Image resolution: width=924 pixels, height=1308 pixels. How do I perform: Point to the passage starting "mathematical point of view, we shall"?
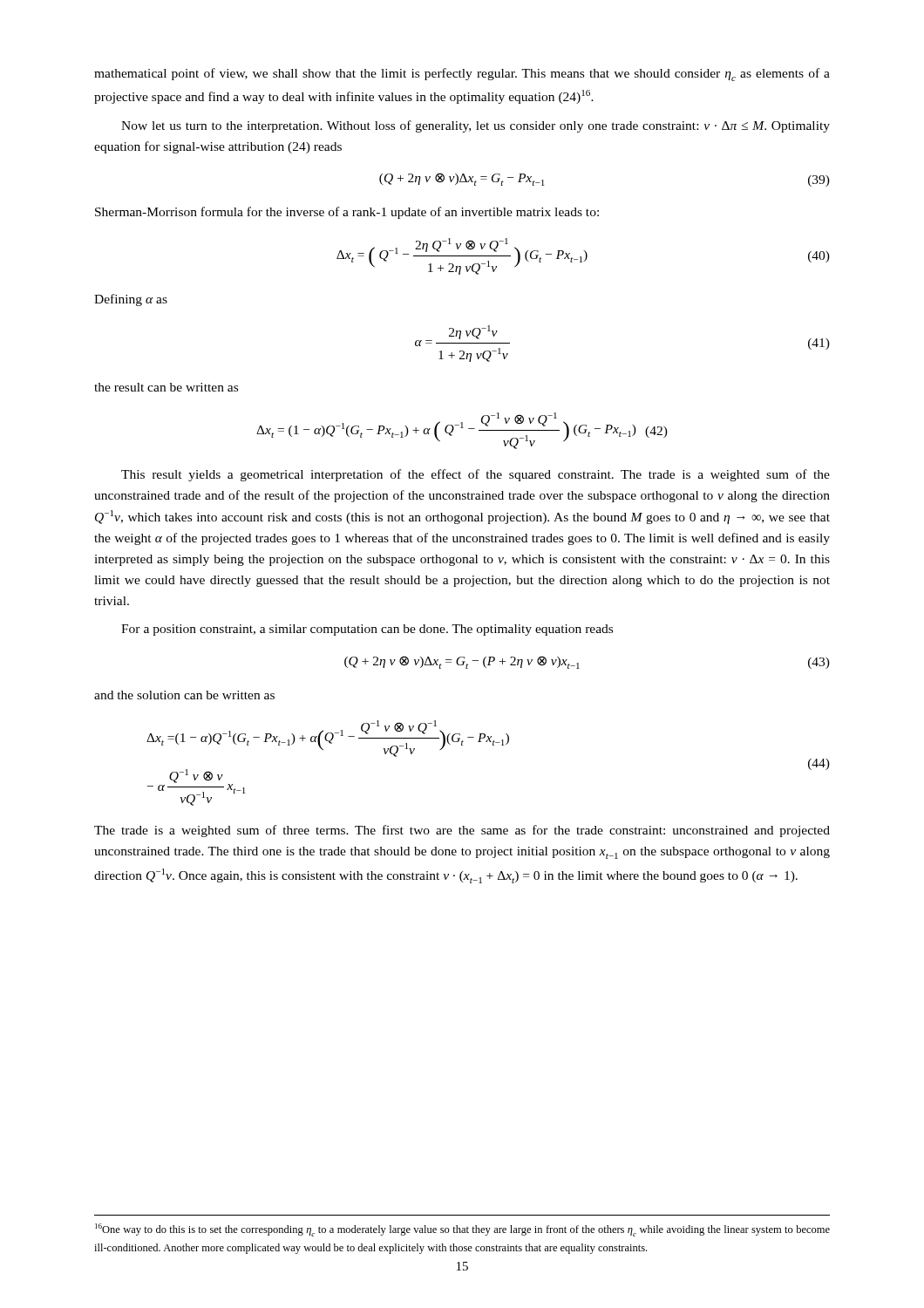(x=462, y=85)
